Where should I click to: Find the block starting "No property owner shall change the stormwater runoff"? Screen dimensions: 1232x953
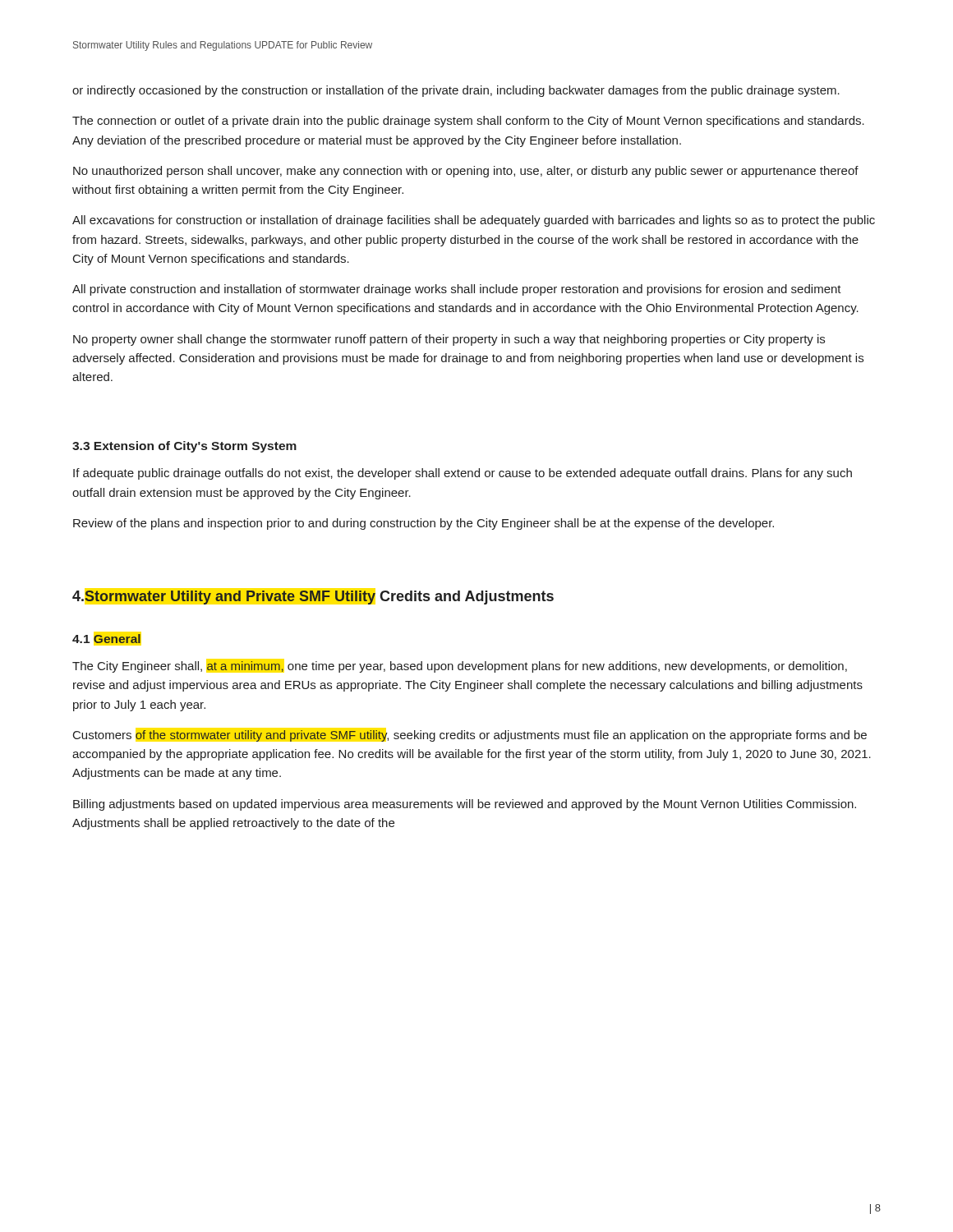[x=468, y=357]
